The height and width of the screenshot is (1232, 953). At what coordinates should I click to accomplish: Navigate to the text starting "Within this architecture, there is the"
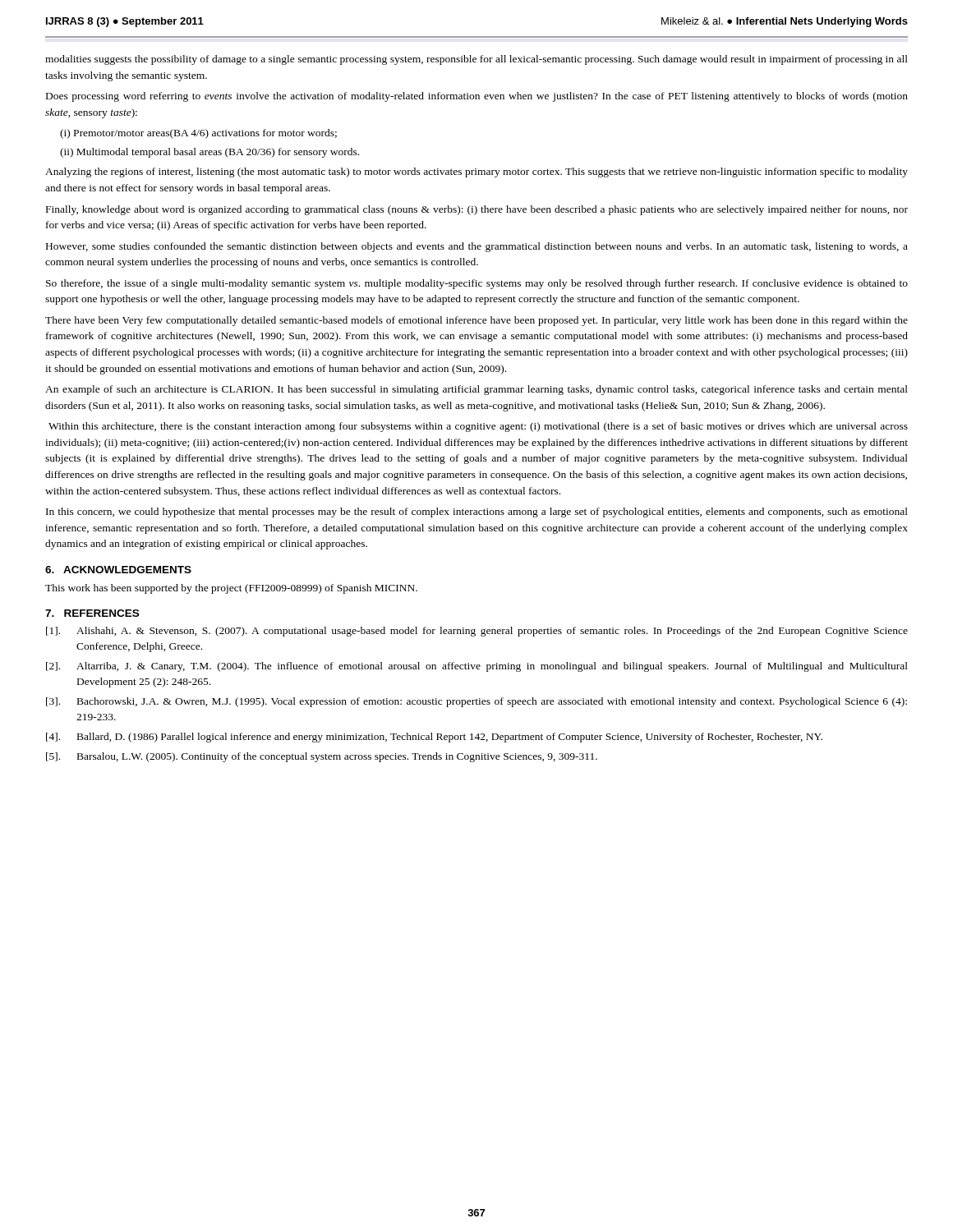[x=476, y=458]
